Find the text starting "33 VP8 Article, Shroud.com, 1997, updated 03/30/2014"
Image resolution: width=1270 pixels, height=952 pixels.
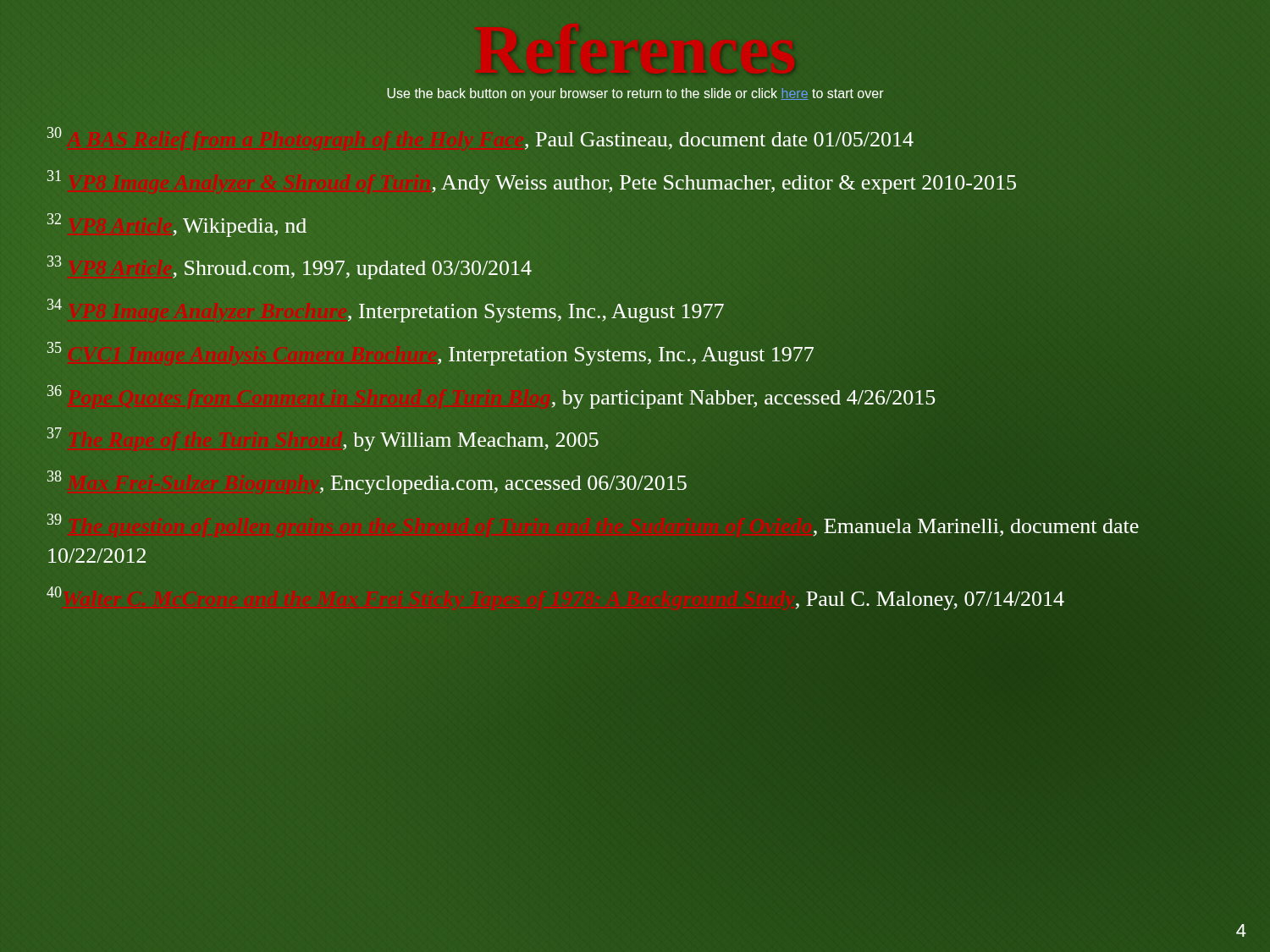[289, 267]
